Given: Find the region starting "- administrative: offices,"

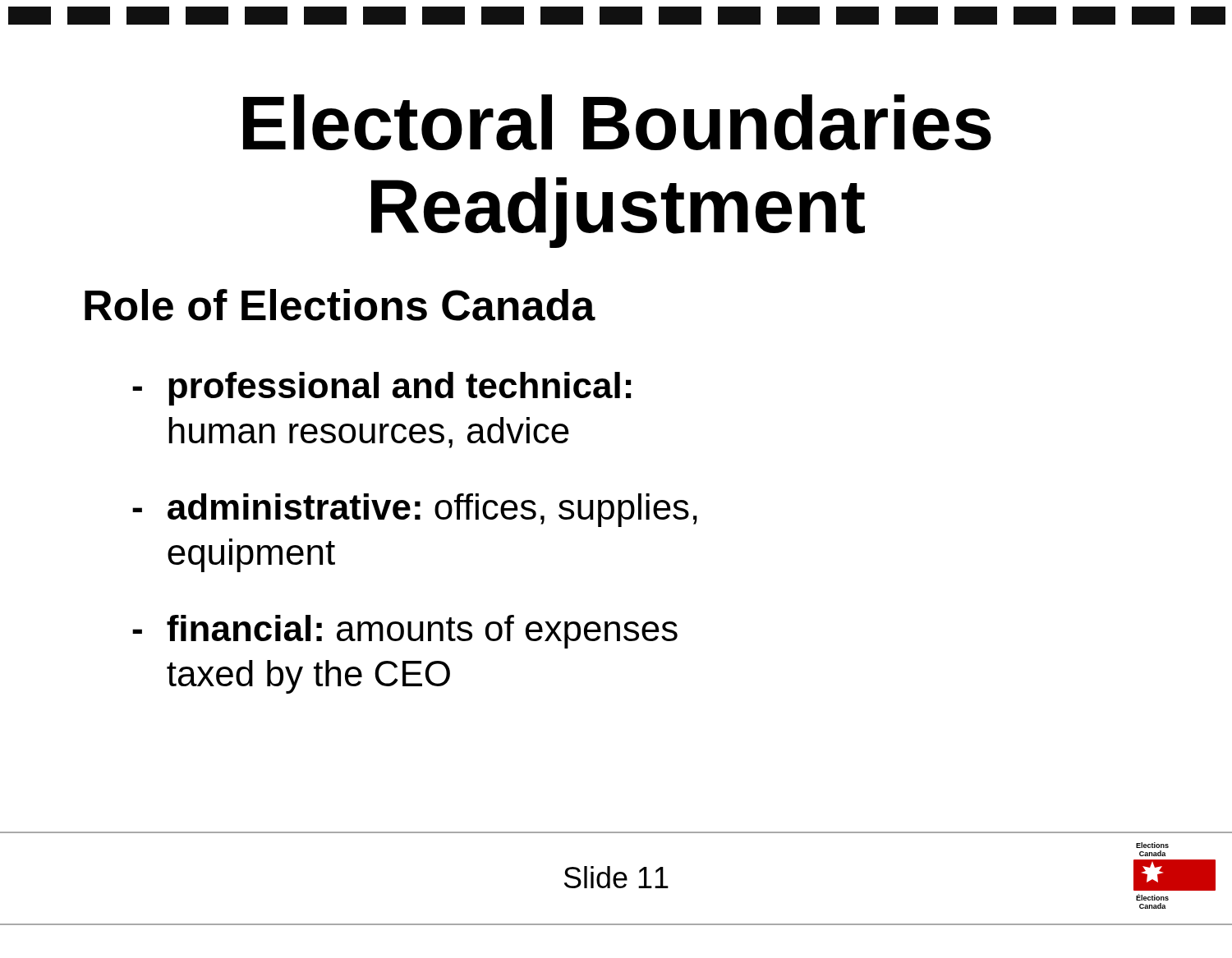Looking at the screenshot, I should point(416,530).
